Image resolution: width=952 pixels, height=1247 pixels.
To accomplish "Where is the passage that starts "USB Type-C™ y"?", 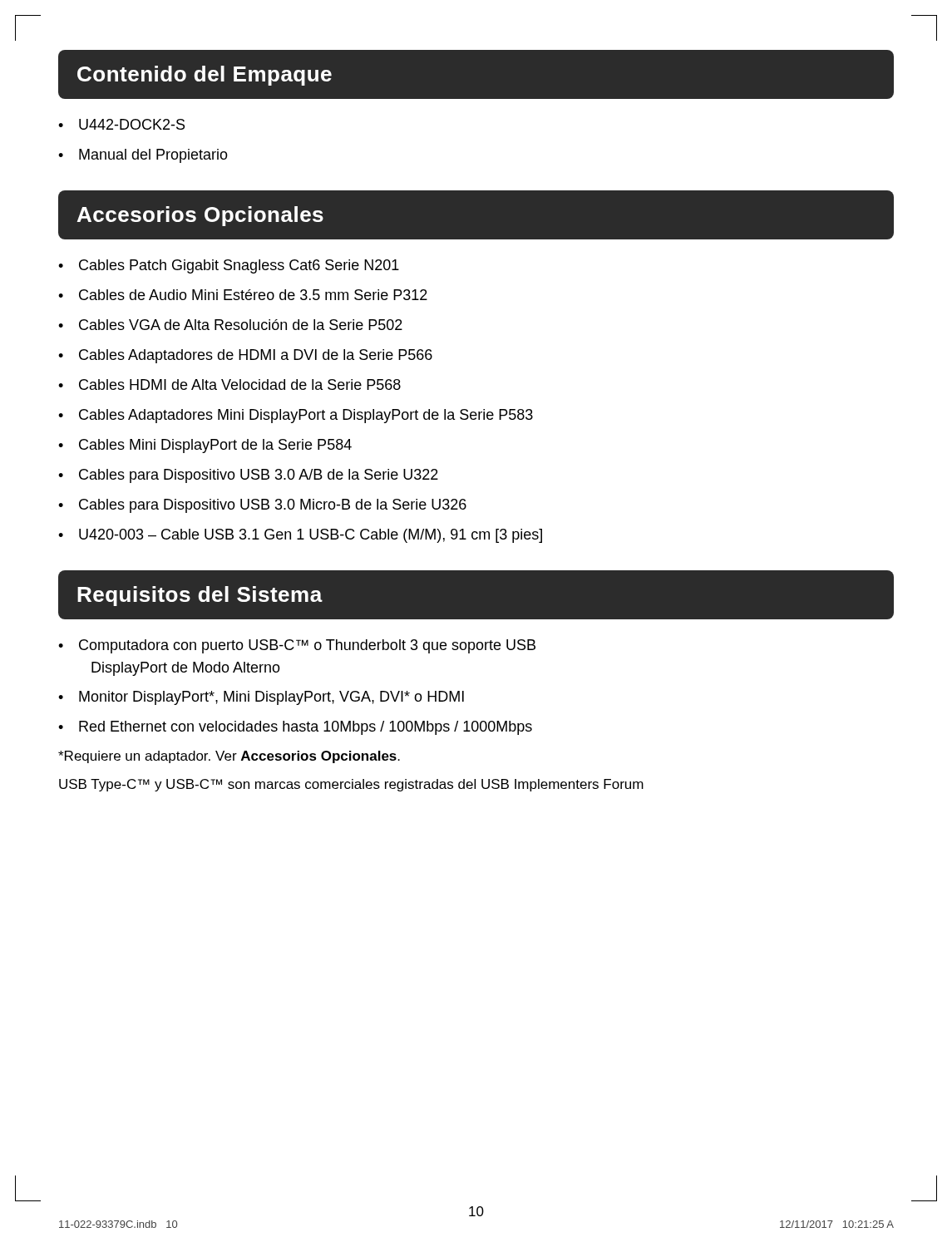I will 351,784.
